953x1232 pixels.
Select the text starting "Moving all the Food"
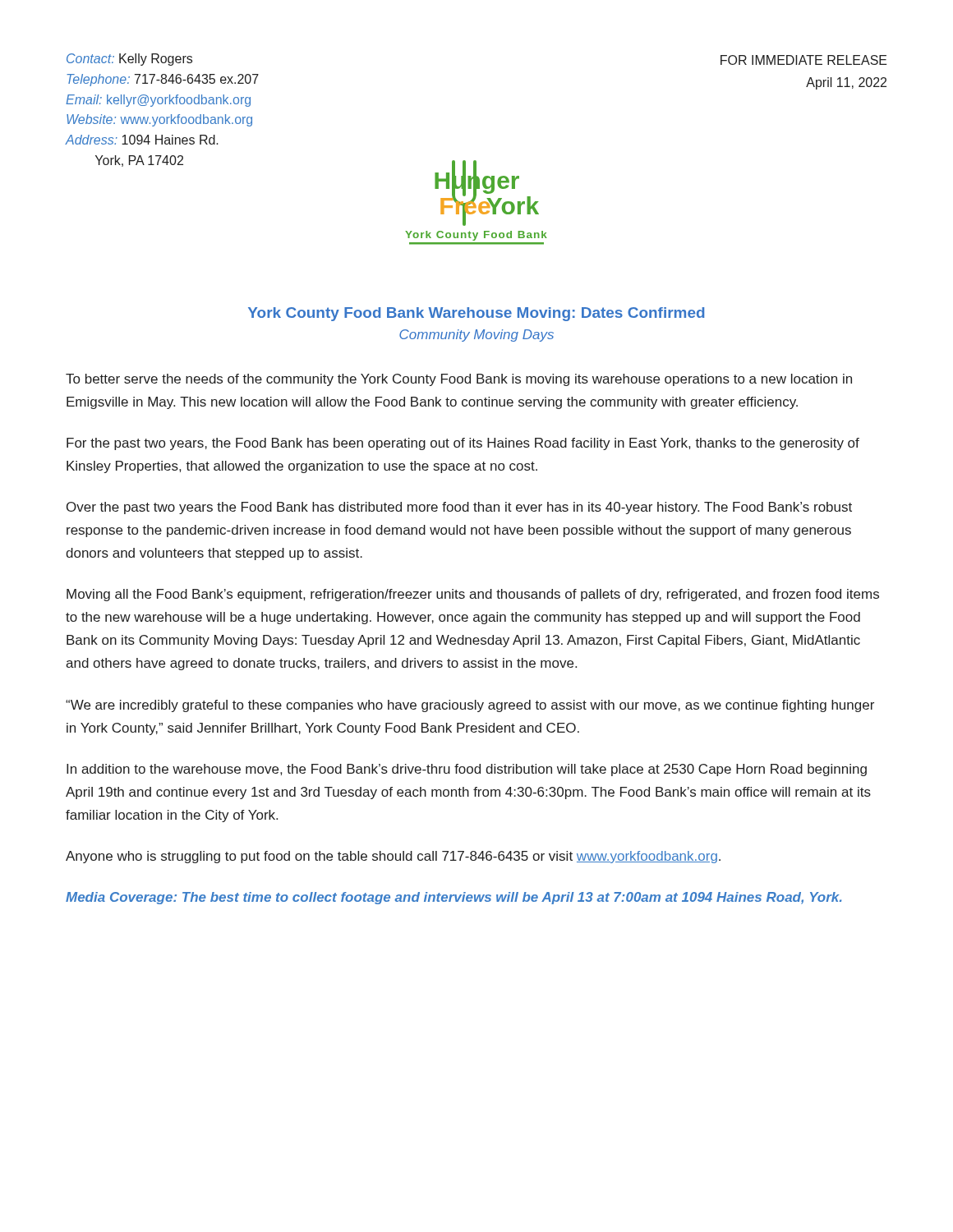click(x=473, y=629)
